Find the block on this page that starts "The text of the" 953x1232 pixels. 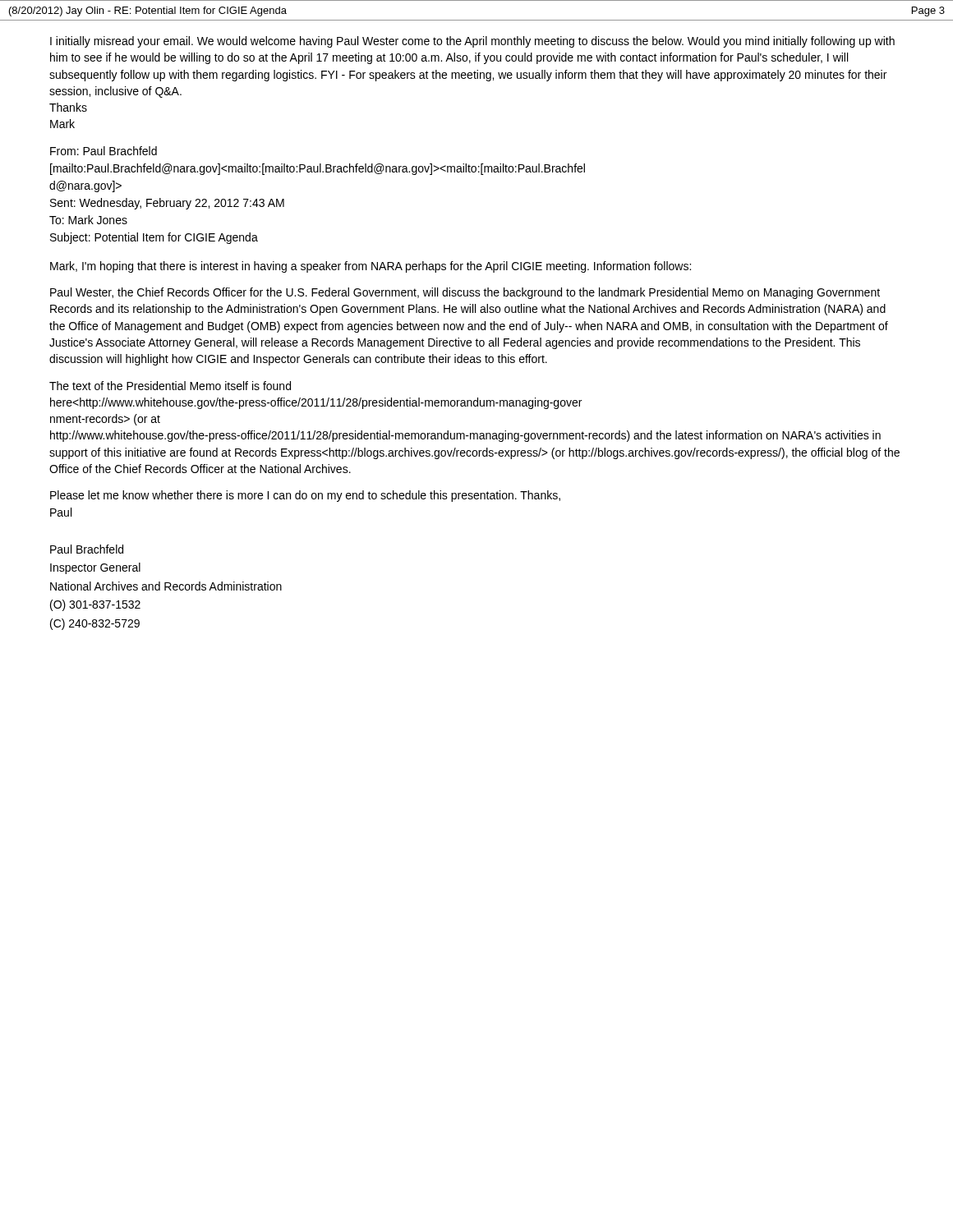(x=475, y=427)
